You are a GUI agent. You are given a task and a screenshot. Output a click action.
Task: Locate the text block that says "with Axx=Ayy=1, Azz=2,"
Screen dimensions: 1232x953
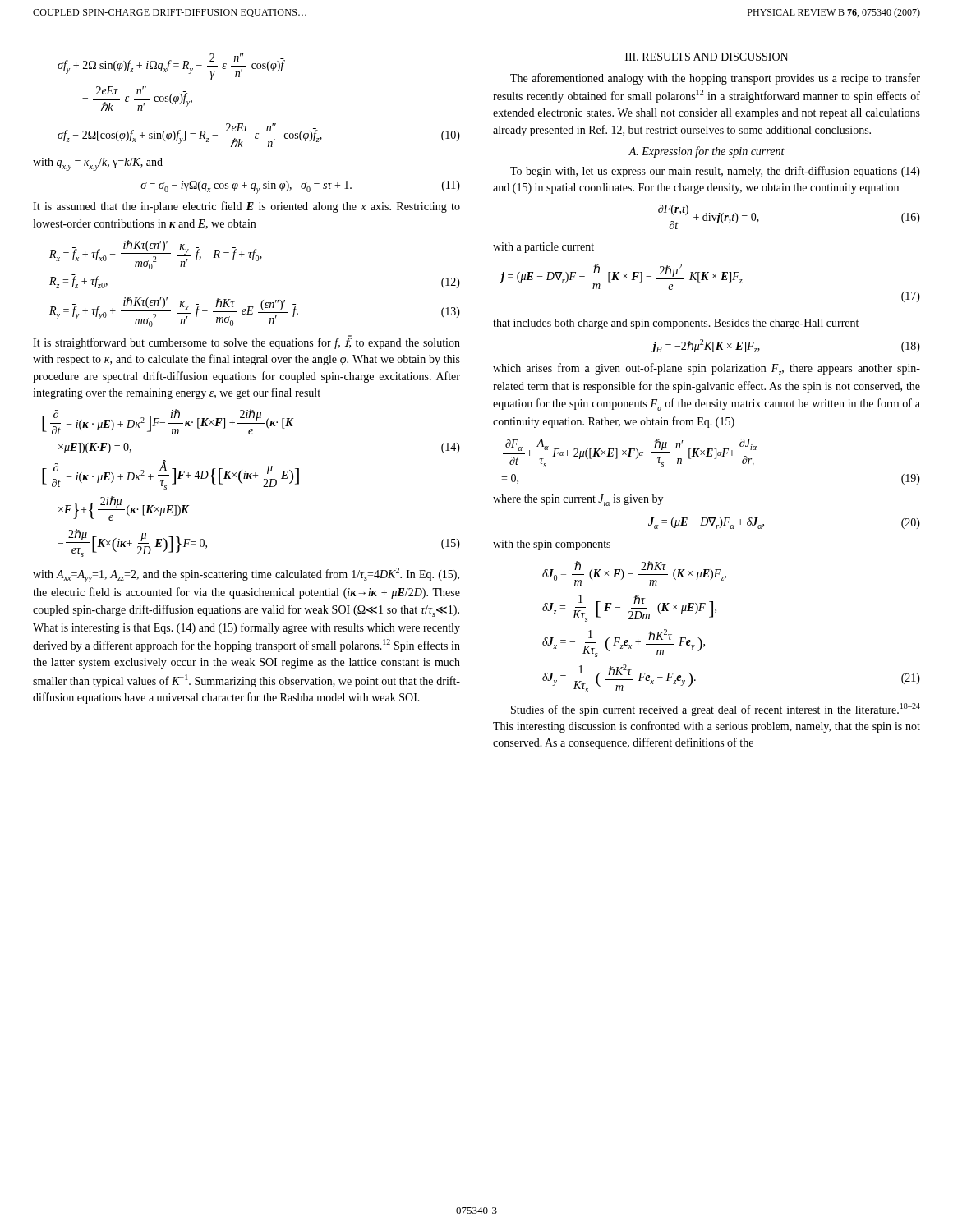coord(246,636)
